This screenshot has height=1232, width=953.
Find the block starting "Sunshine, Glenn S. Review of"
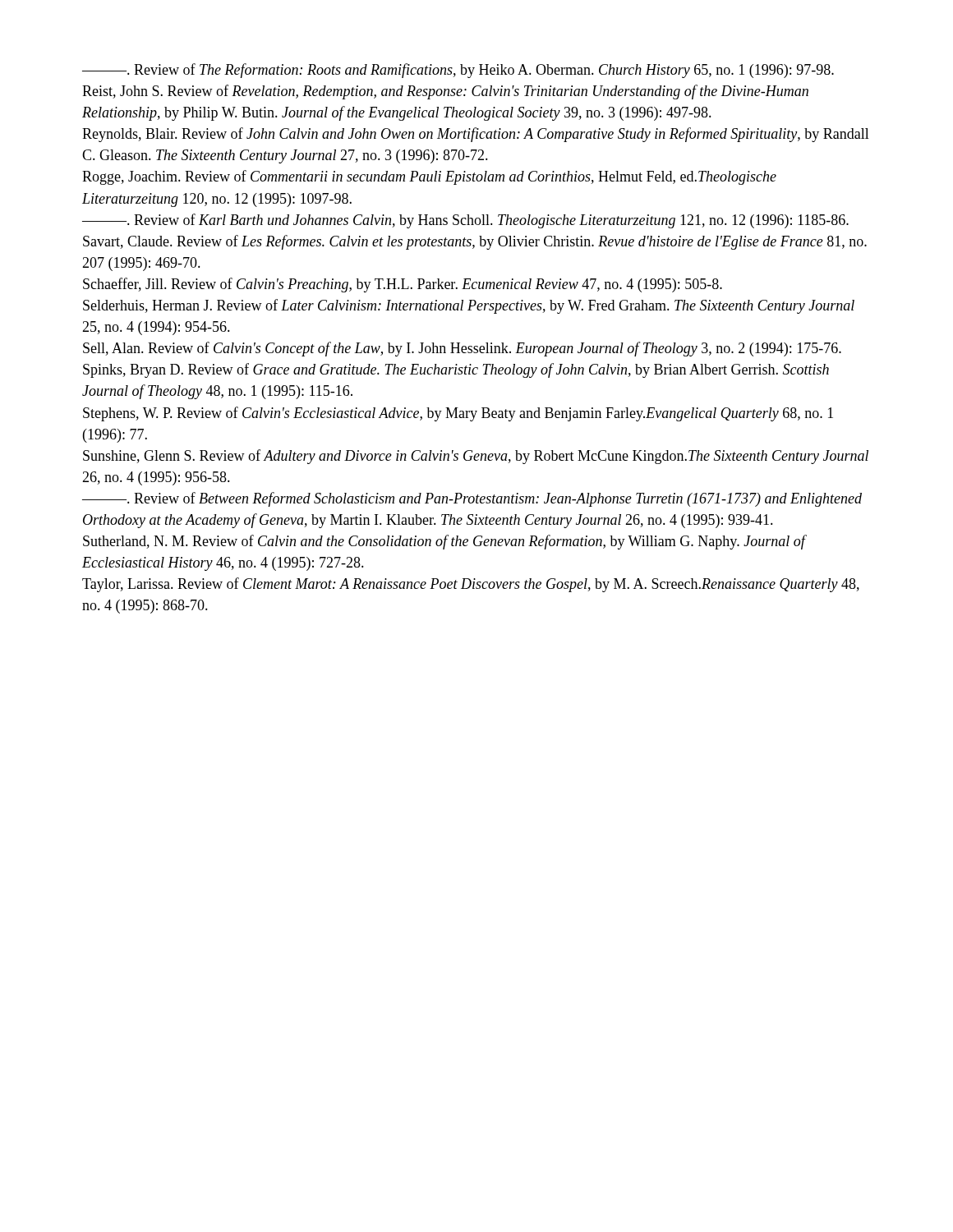click(475, 466)
